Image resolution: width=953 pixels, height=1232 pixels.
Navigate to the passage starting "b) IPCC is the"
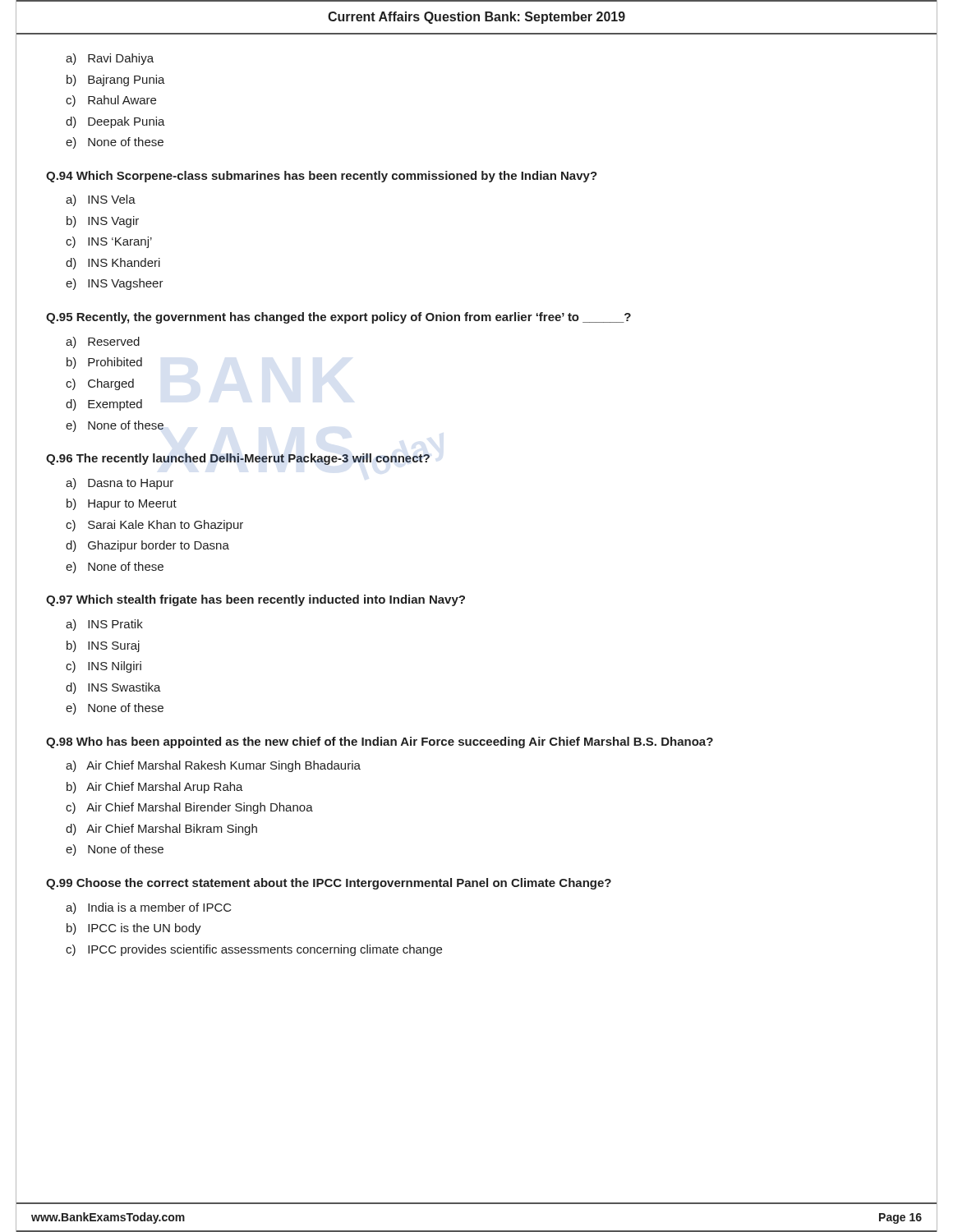[x=133, y=928]
